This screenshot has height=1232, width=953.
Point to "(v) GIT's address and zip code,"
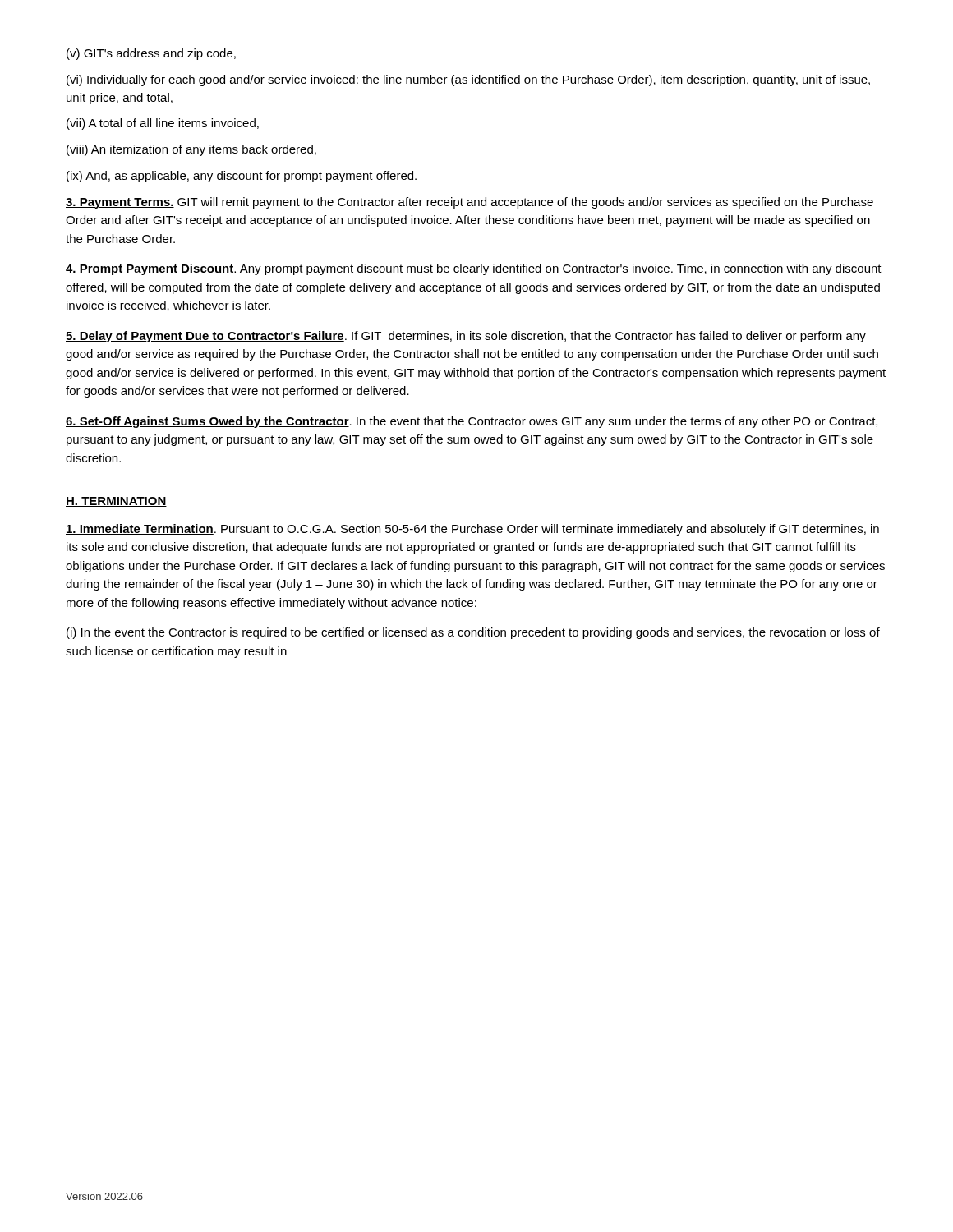coord(151,53)
